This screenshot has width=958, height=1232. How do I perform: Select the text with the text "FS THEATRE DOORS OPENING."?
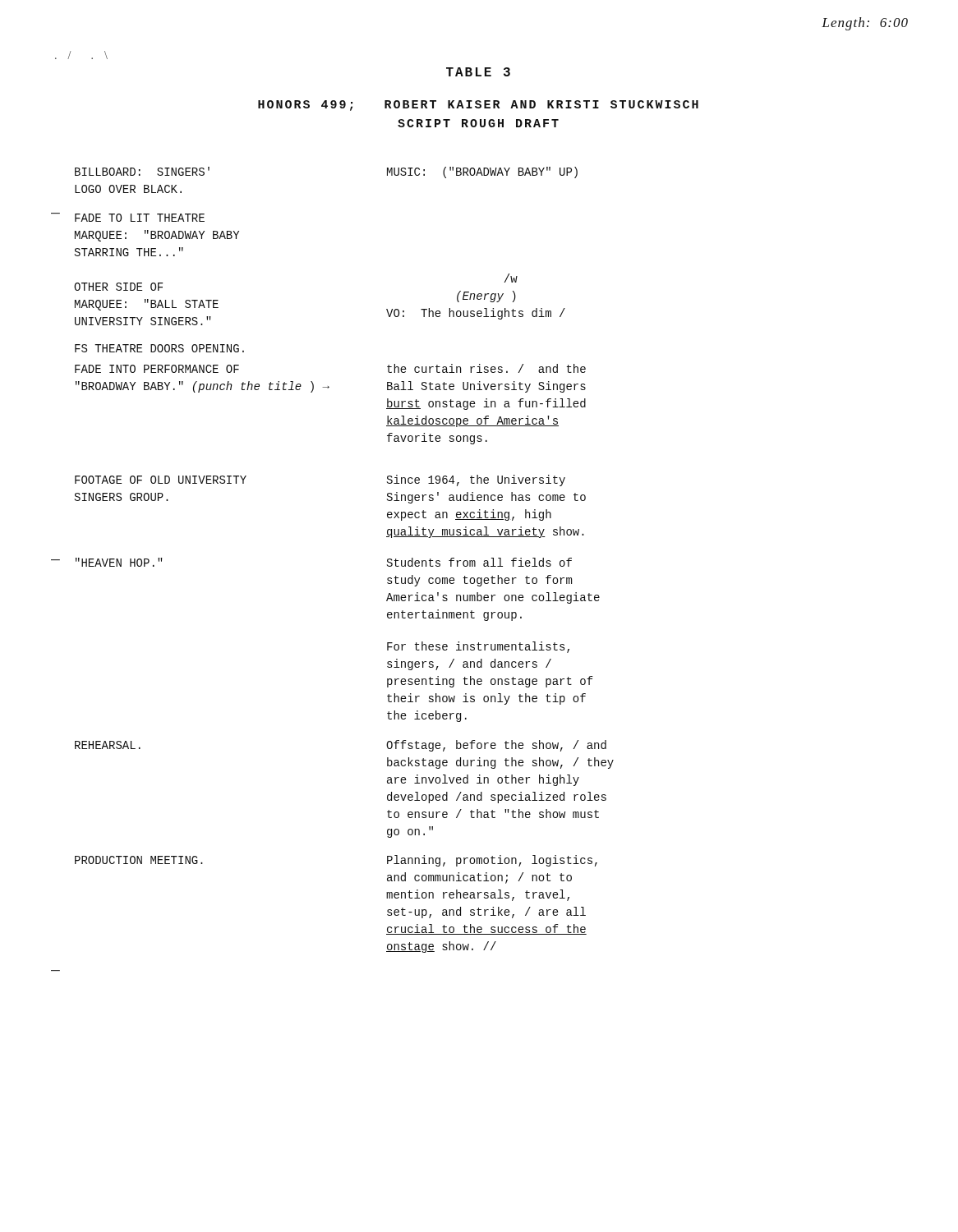160,349
